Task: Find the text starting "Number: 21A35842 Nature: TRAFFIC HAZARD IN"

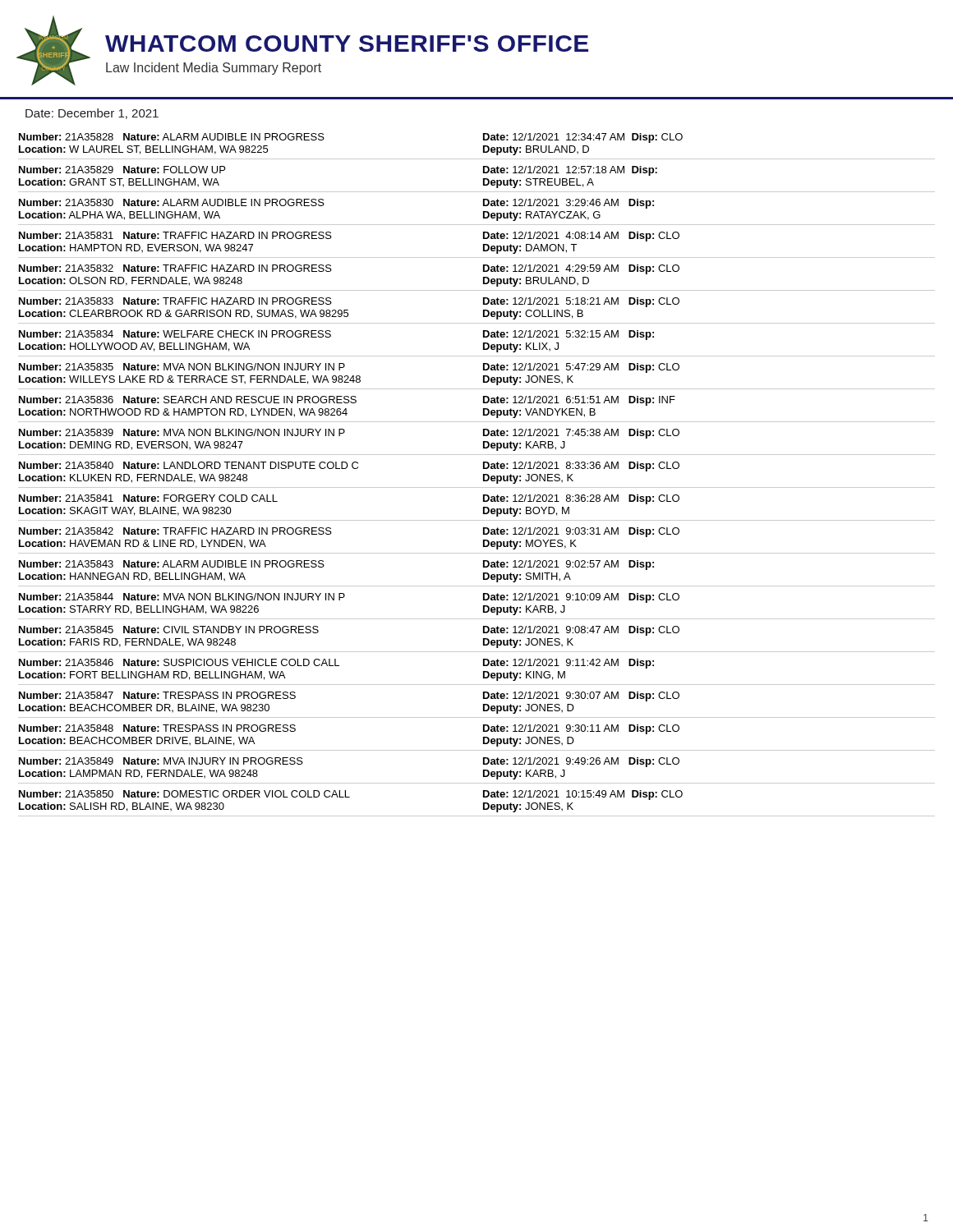Action: (x=476, y=537)
